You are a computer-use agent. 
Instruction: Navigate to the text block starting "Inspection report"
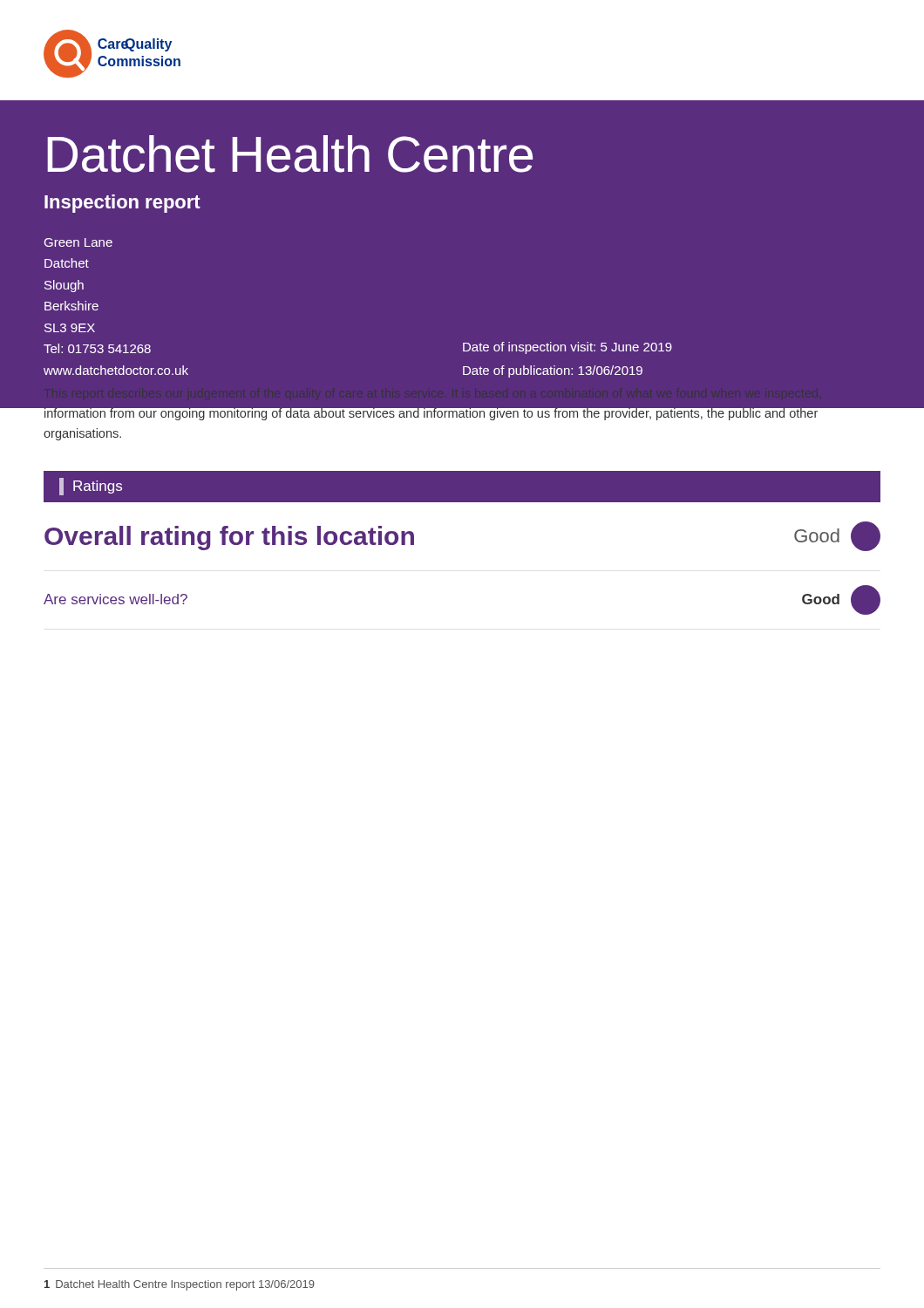point(122,204)
